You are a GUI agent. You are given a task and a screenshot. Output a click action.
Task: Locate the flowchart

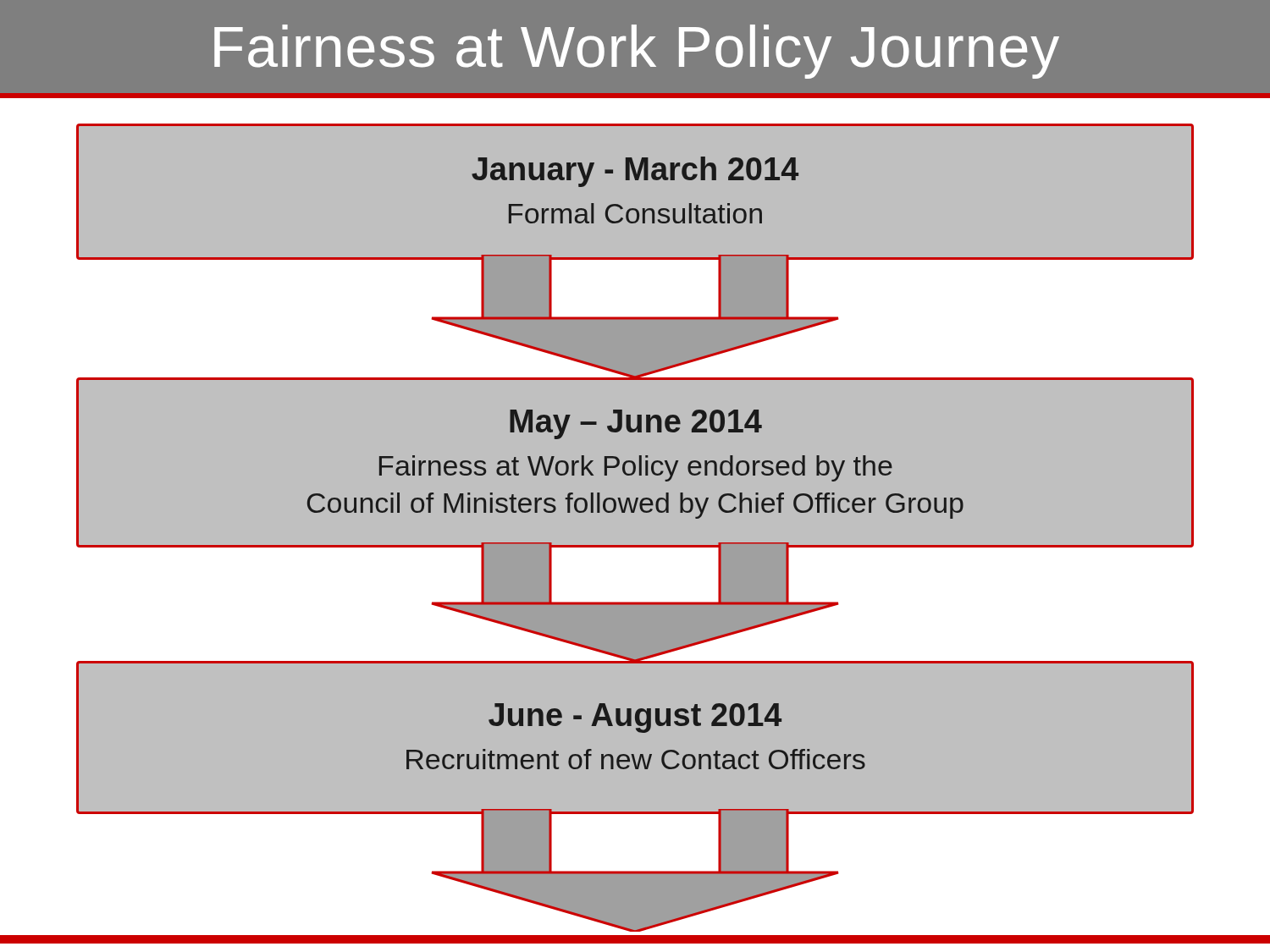pos(635,521)
